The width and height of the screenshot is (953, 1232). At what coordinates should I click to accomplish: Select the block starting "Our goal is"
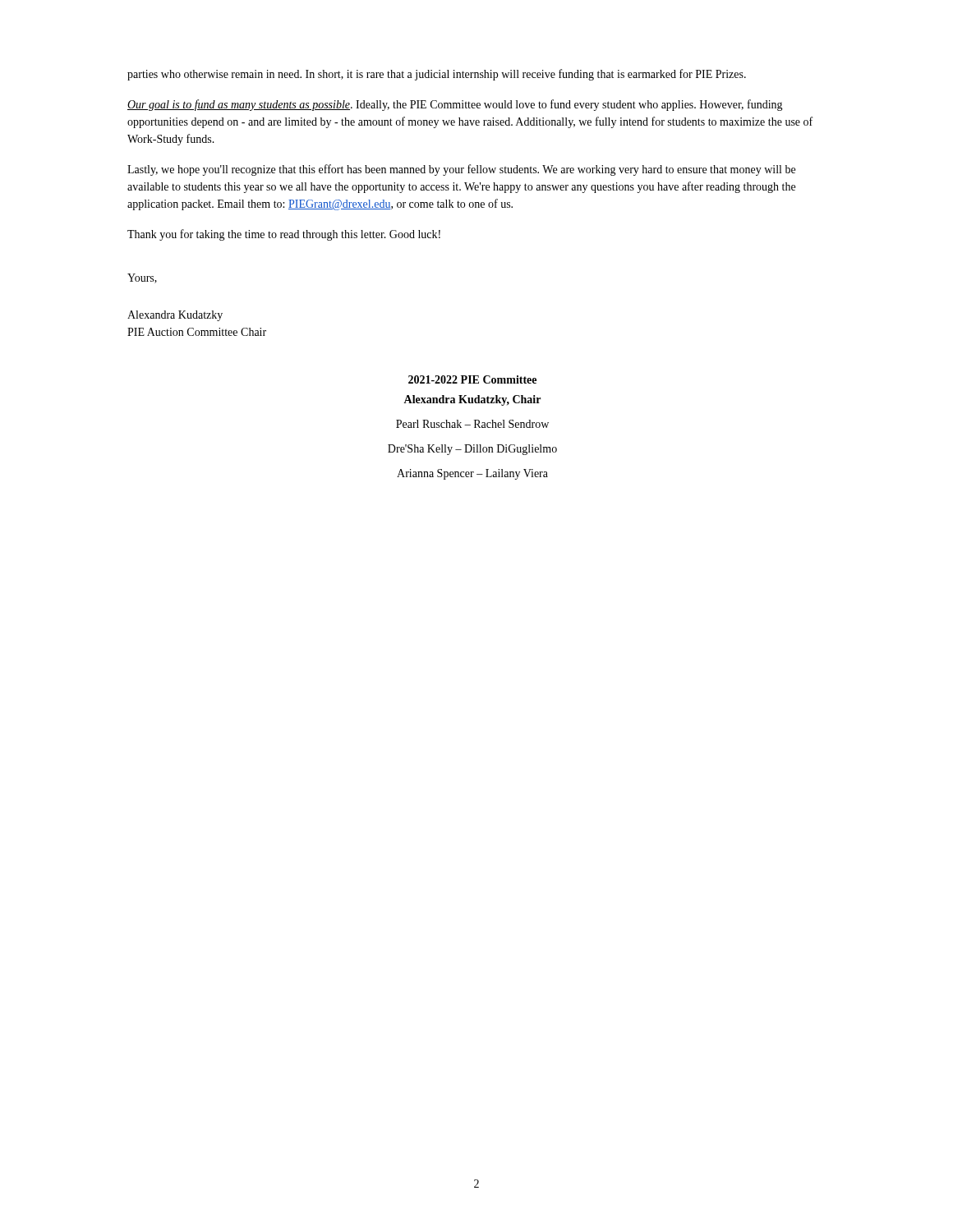pos(470,122)
